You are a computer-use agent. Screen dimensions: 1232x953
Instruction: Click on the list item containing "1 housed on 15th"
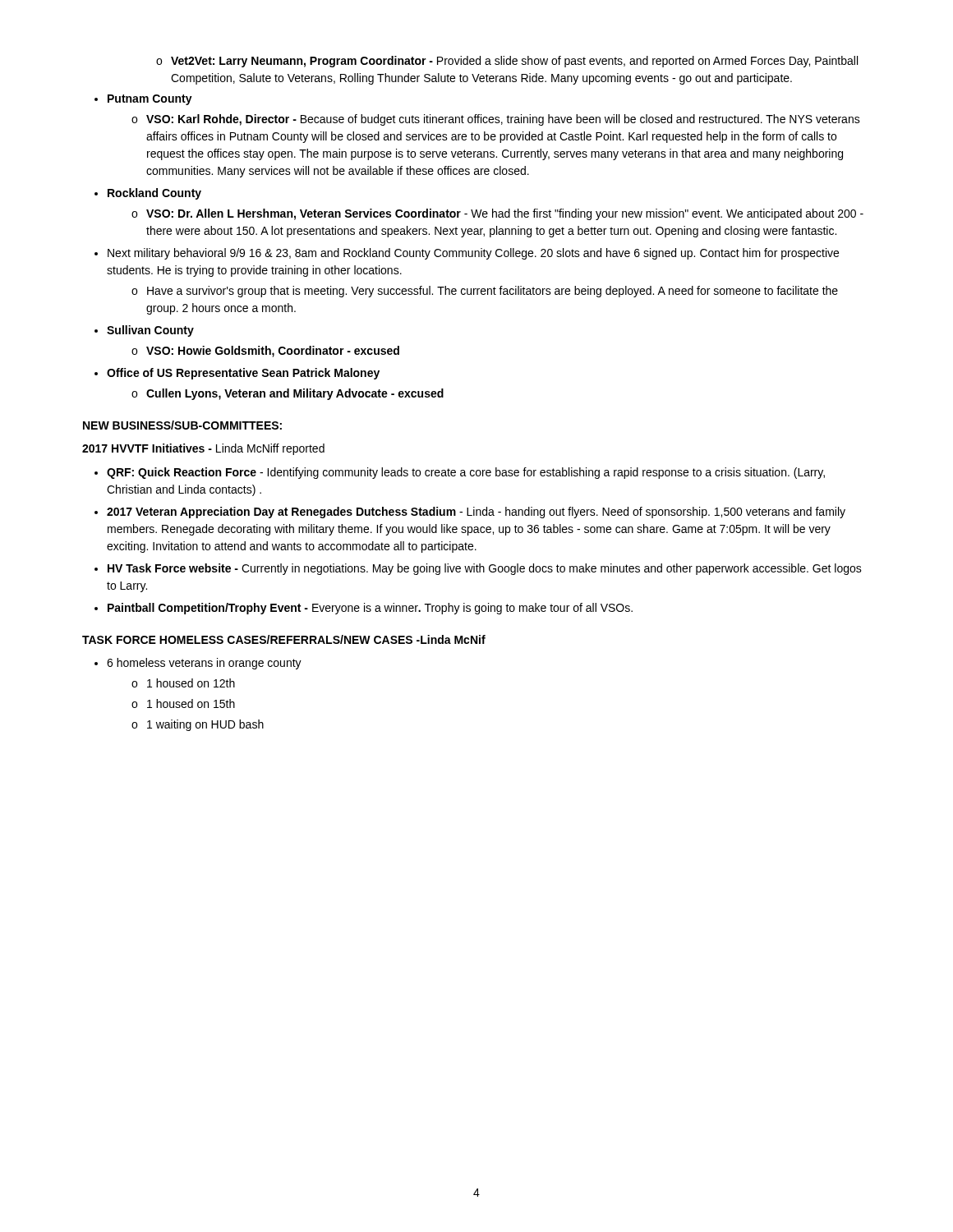click(191, 704)
